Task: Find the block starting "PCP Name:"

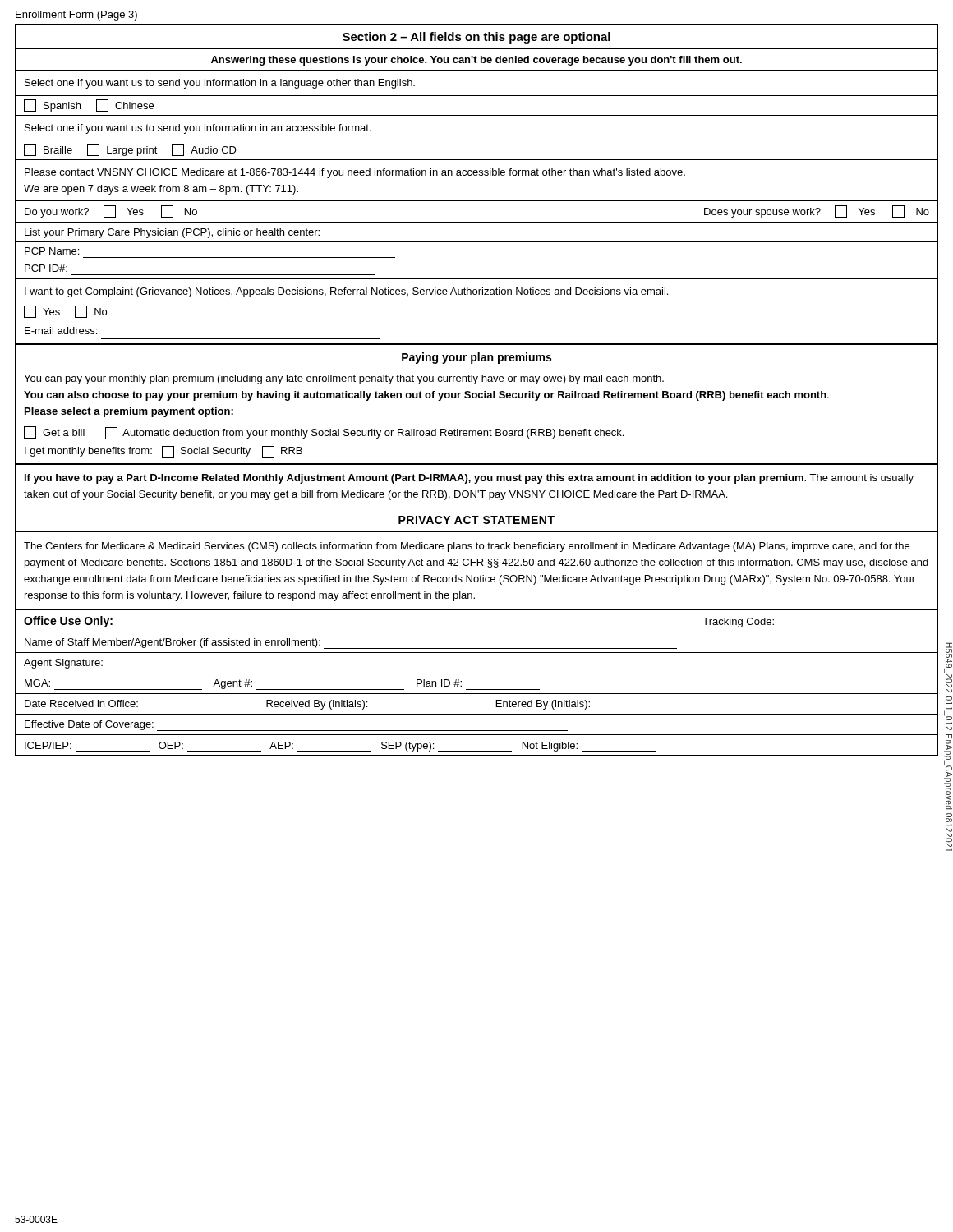Action: click(210, 251)
